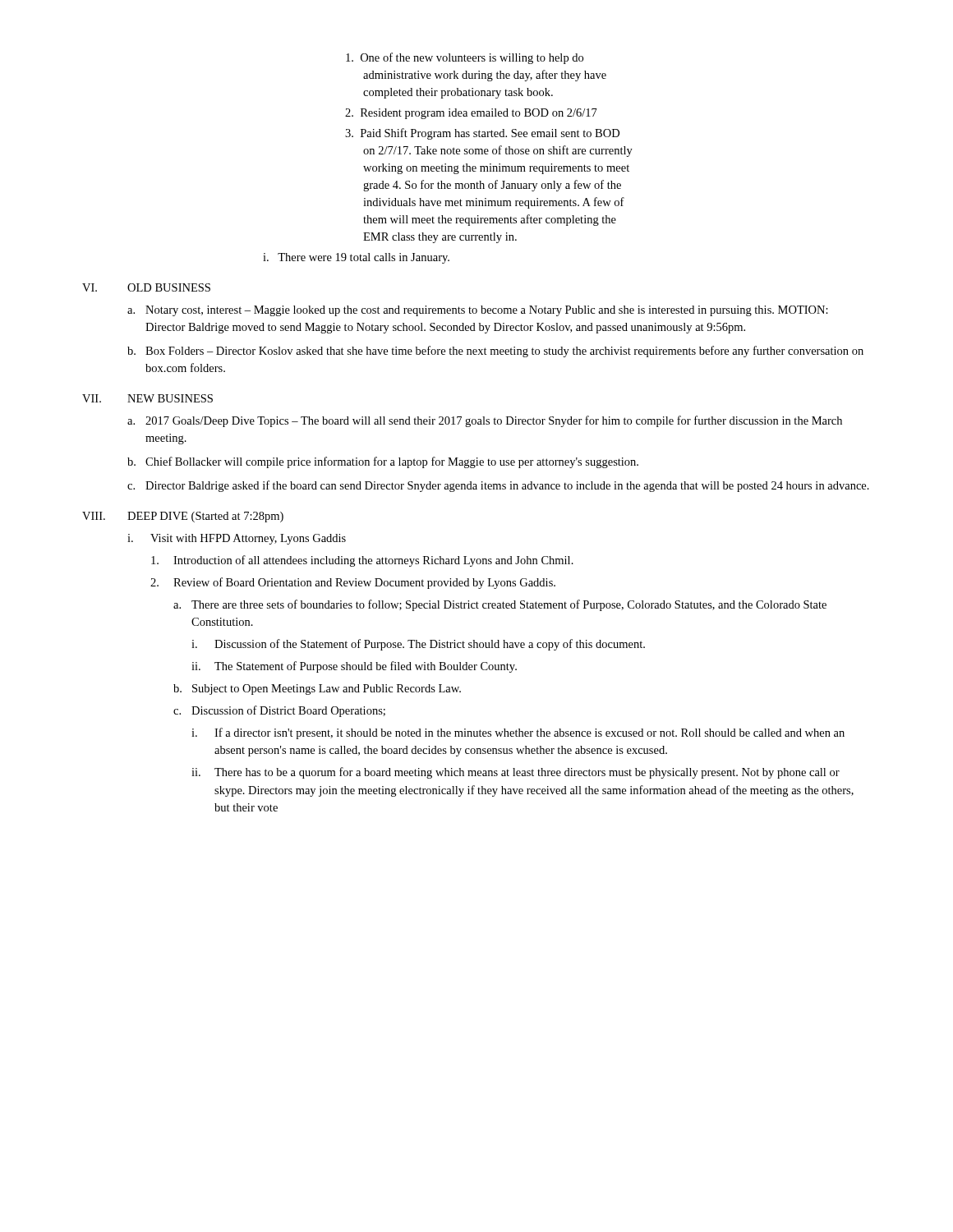Find the block on this page that starts "b. Subject to Open Meetings Law and Public"
This screenshot has height=1232, width=953.
[317, 689]
